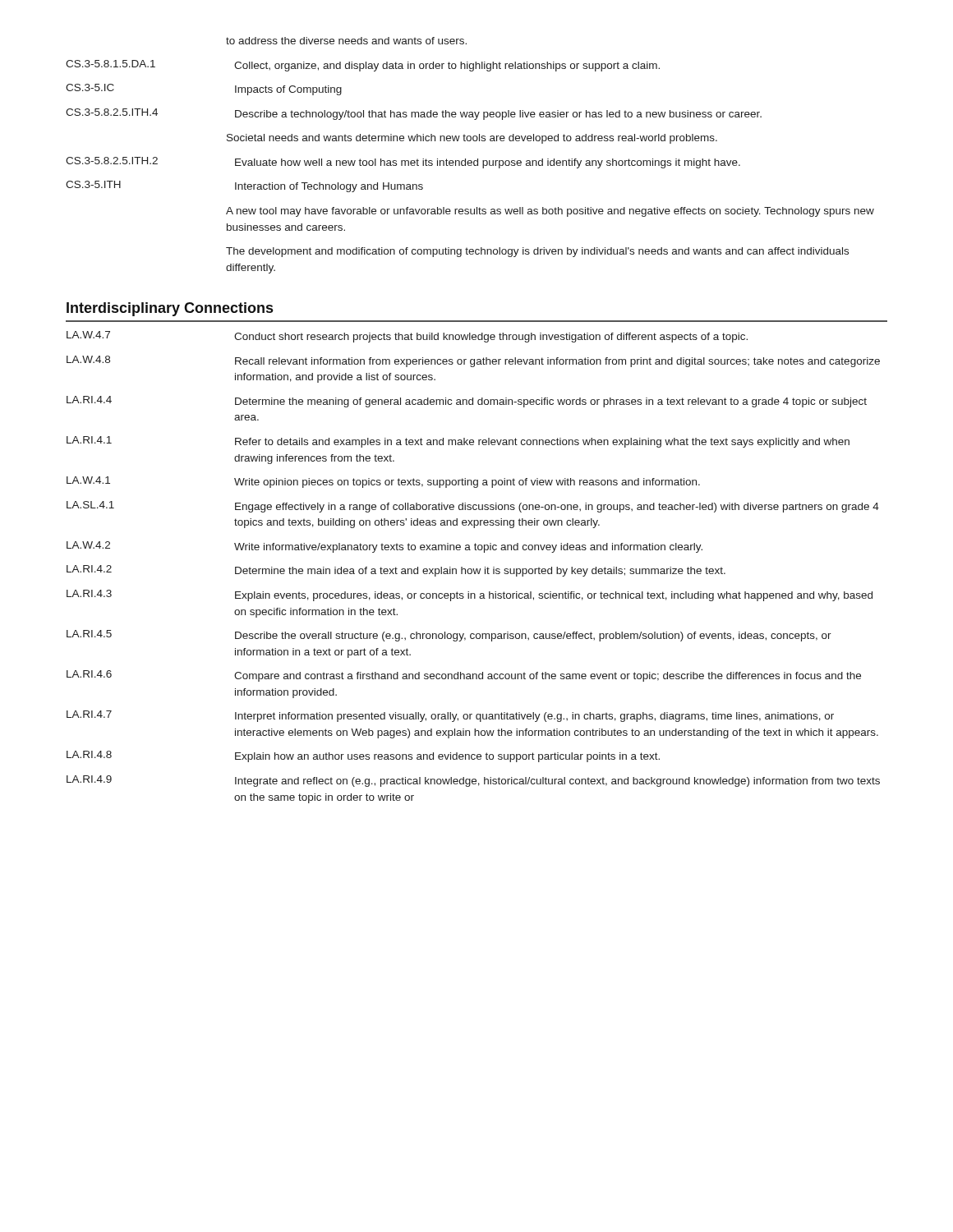Locate the block of text that opens with "LA.RI.4.3 Explain events, procedures, ideas, or"

[x=476, y=603]
